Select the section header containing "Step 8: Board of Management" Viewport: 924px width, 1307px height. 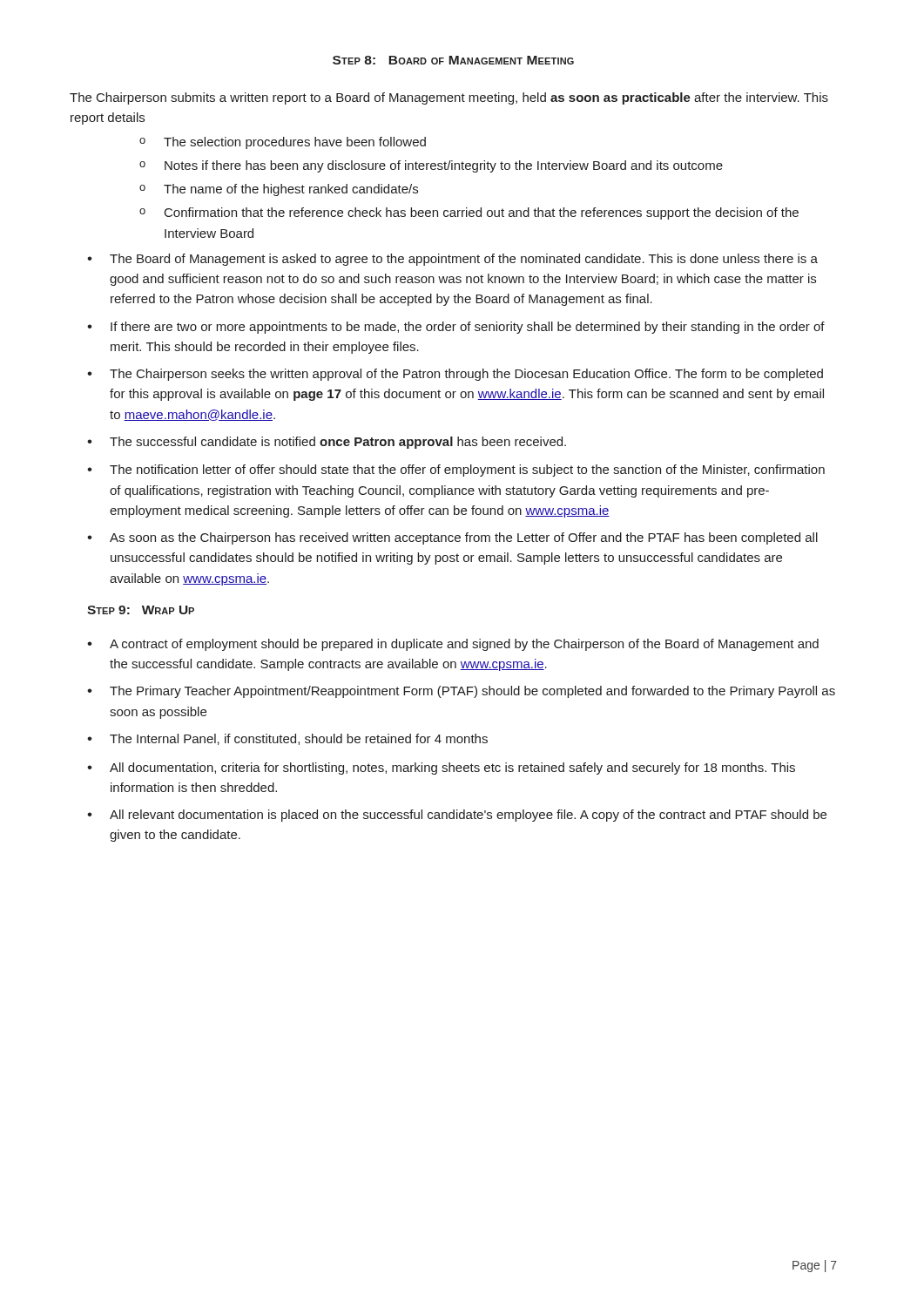(453, 60)
